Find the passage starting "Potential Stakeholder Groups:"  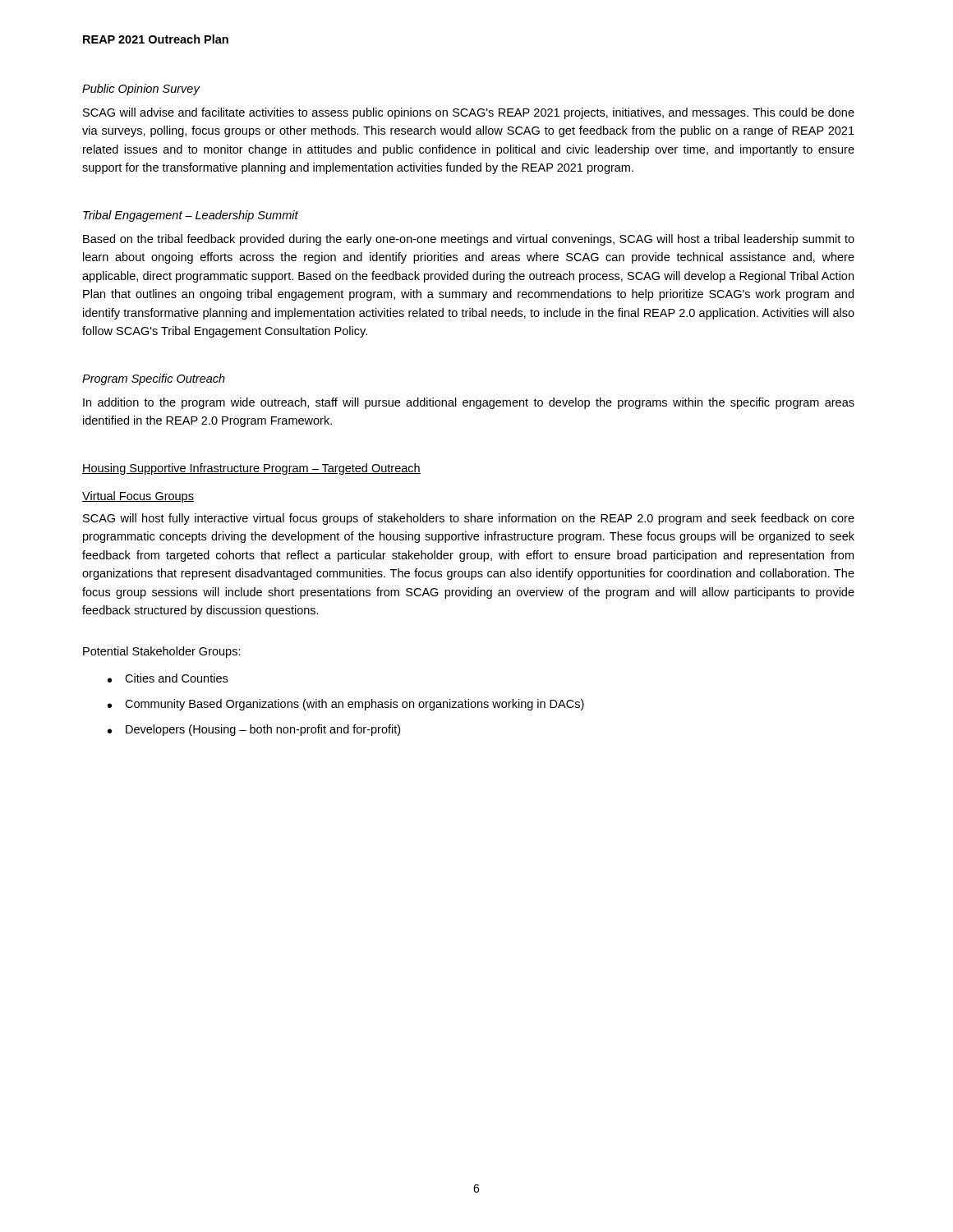coord(162,652)
